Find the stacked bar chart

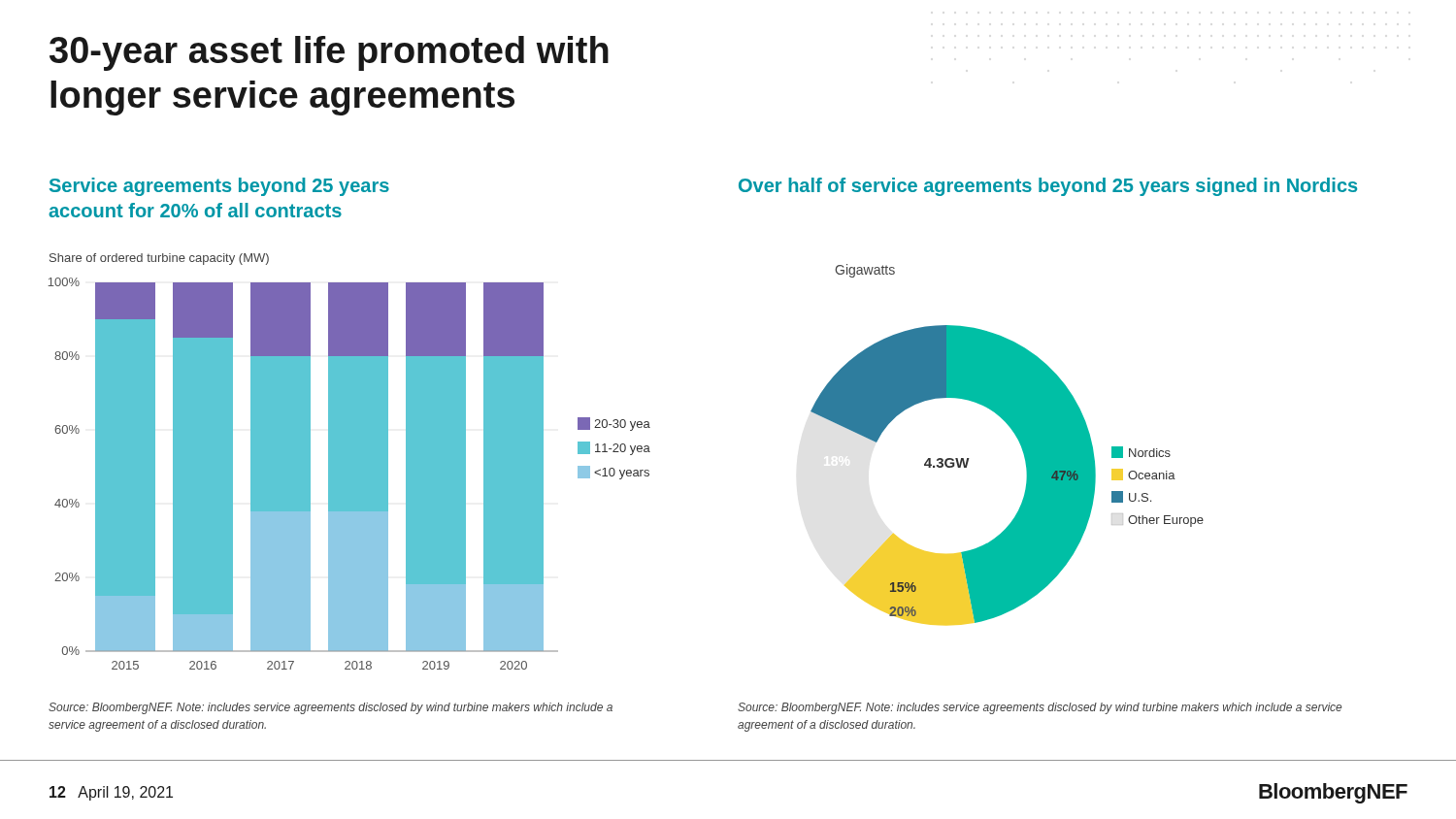coord(340,475)
